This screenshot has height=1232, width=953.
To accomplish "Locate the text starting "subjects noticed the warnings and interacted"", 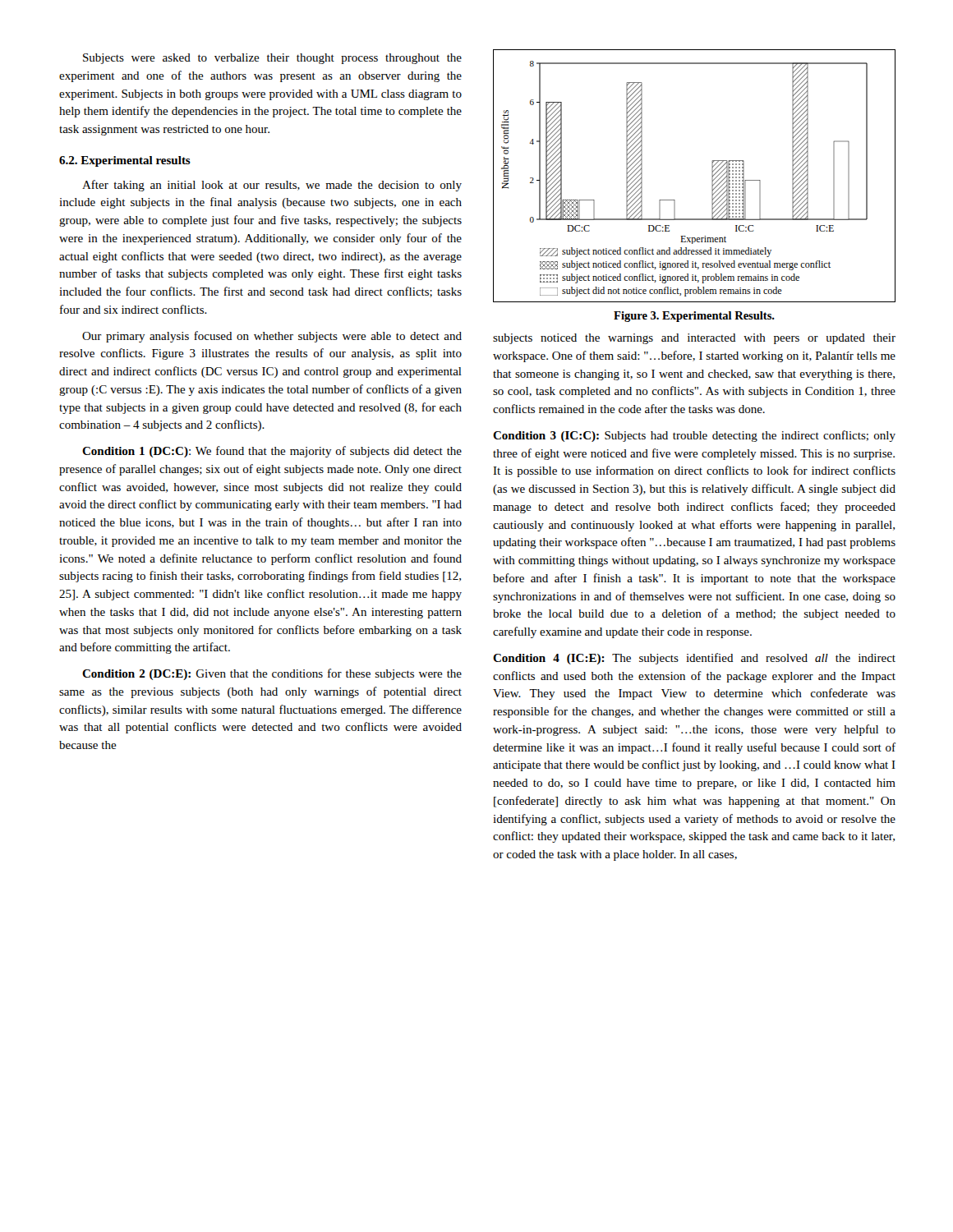I will point(694,597).
